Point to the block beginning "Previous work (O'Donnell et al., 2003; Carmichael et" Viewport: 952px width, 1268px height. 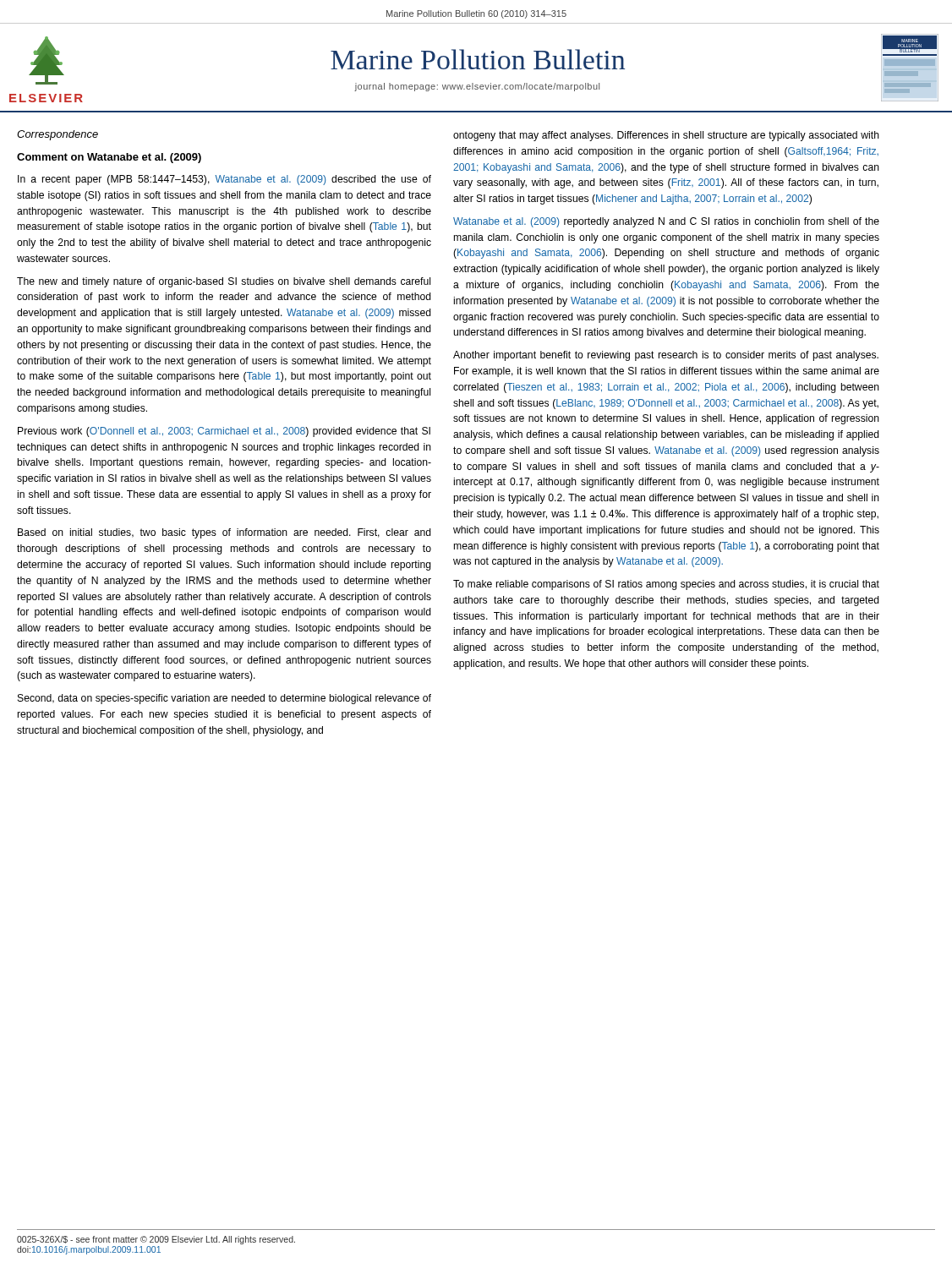224,471
